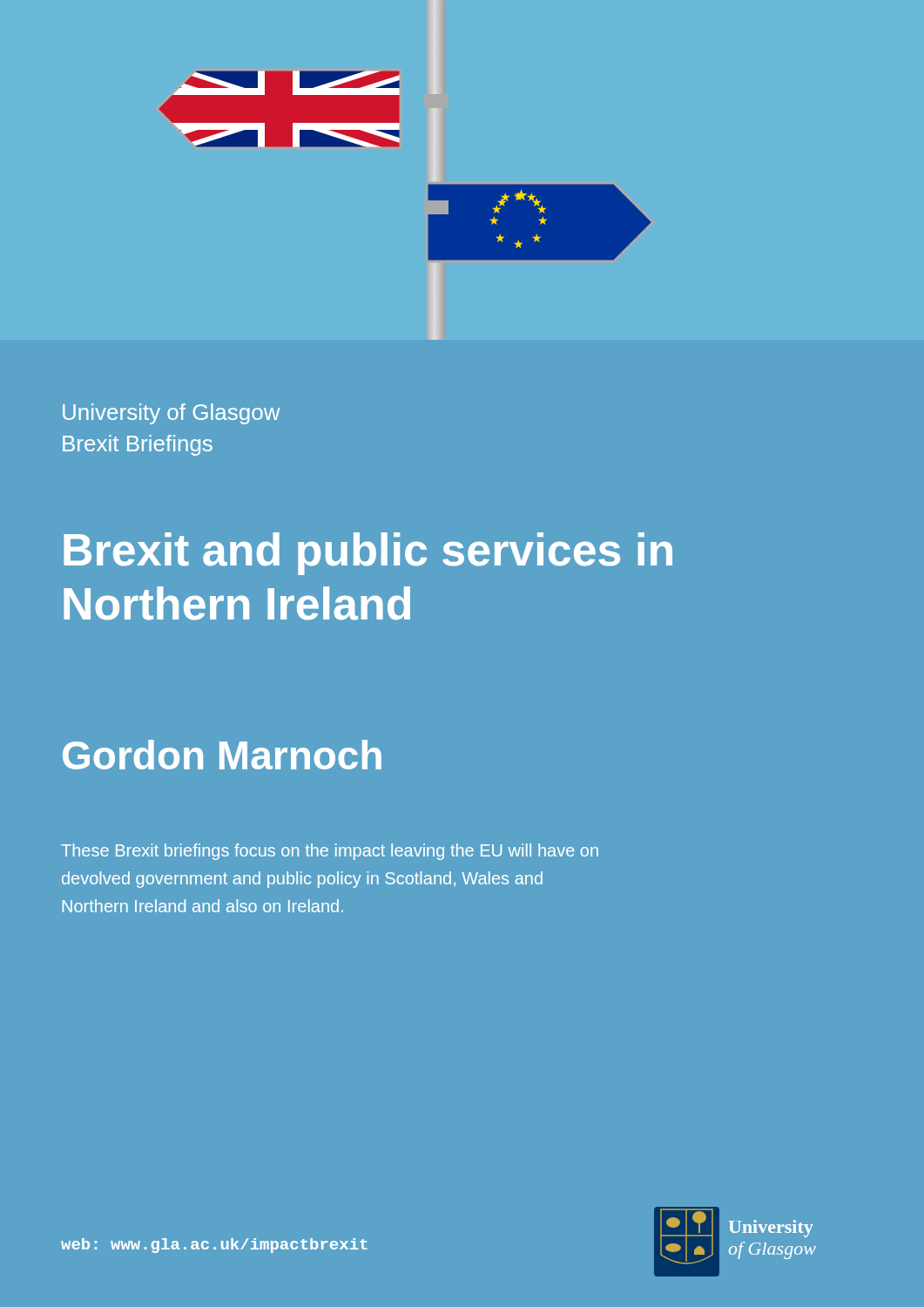924x1307 pixels.
Task: Click on the text block containing "These Brexit briefings focus"
Action: click(330, 878)
